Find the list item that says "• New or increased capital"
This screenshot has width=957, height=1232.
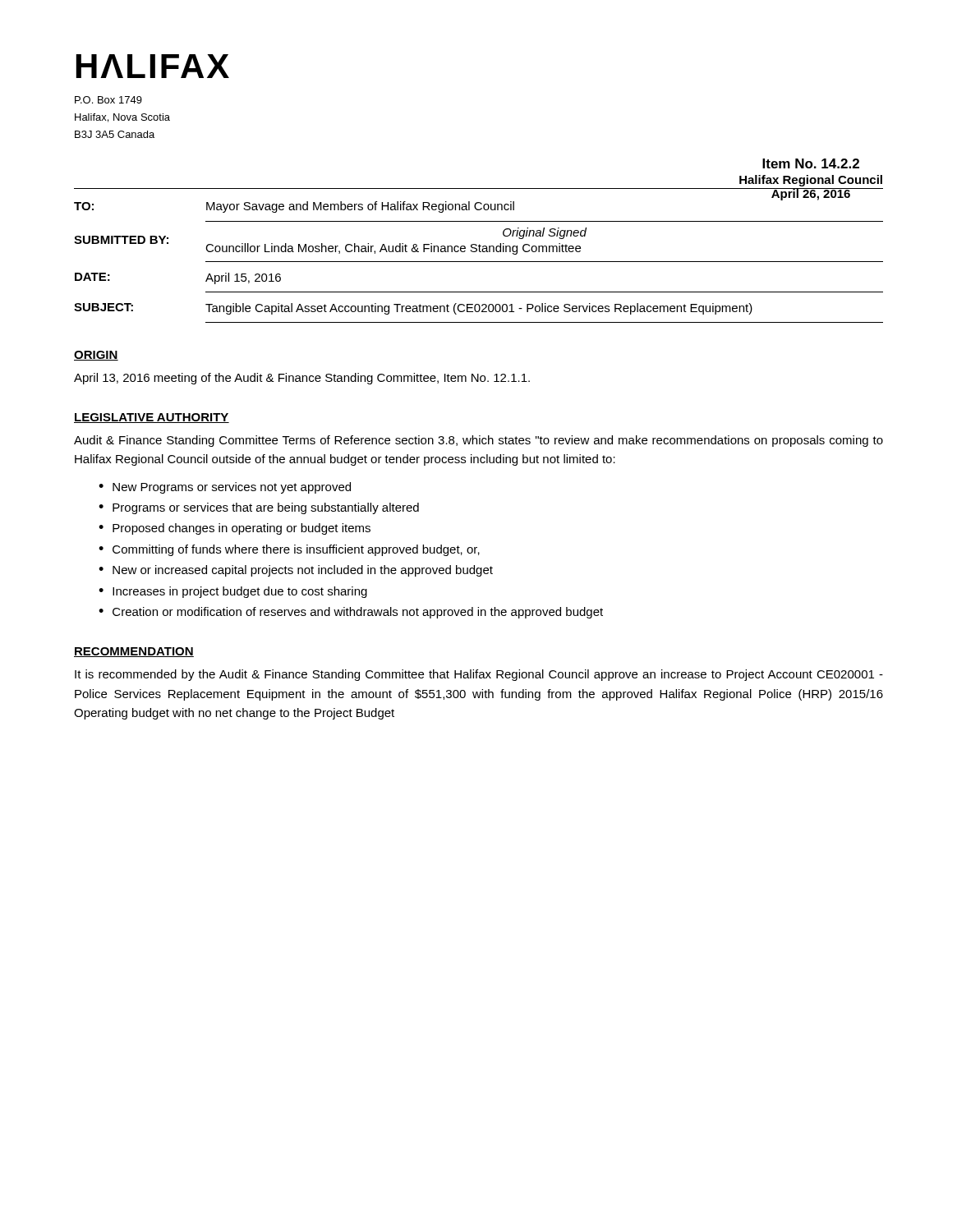[x=491, y=570]
